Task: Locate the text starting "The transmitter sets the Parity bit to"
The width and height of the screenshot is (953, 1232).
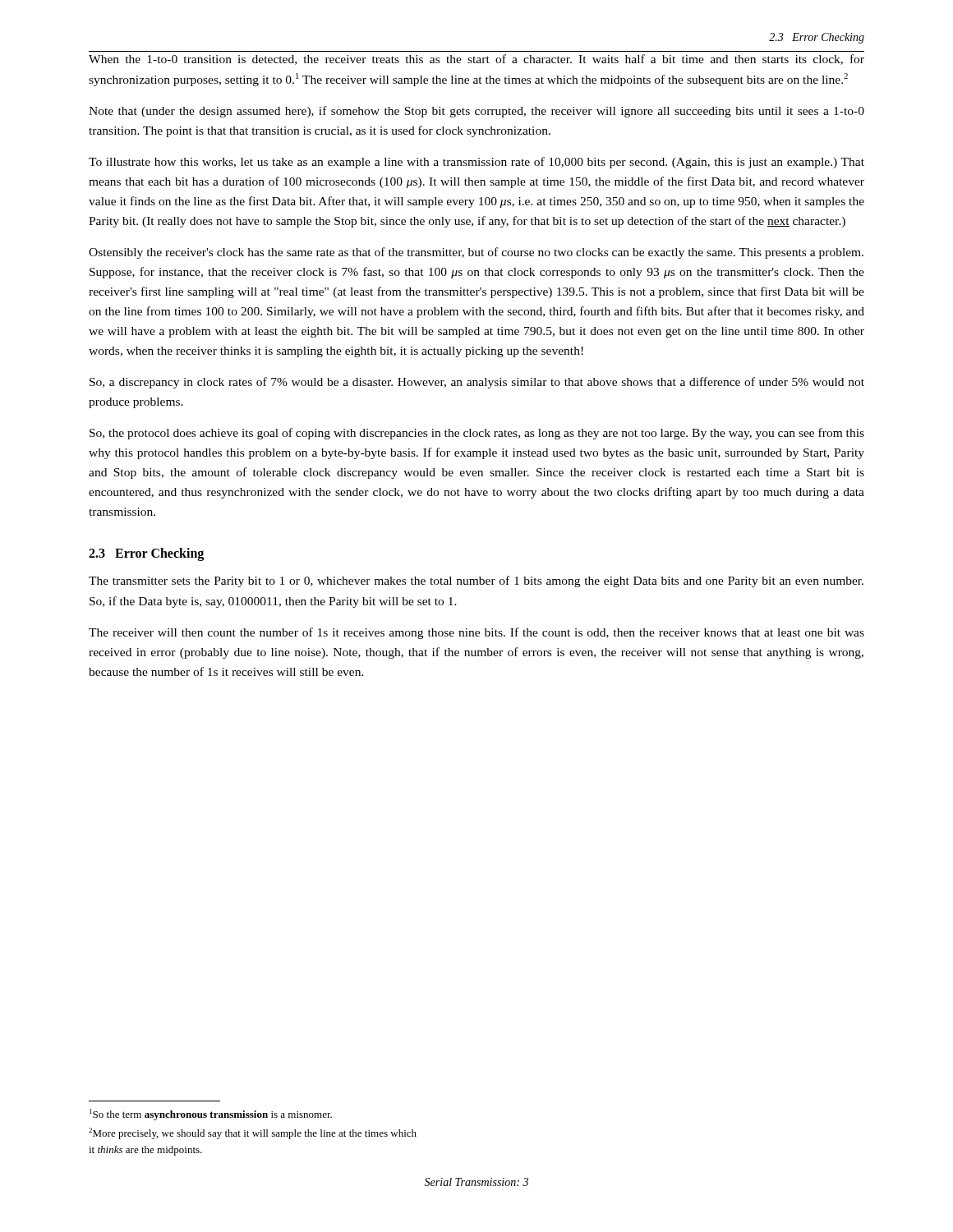Action: tap(476, 591)
